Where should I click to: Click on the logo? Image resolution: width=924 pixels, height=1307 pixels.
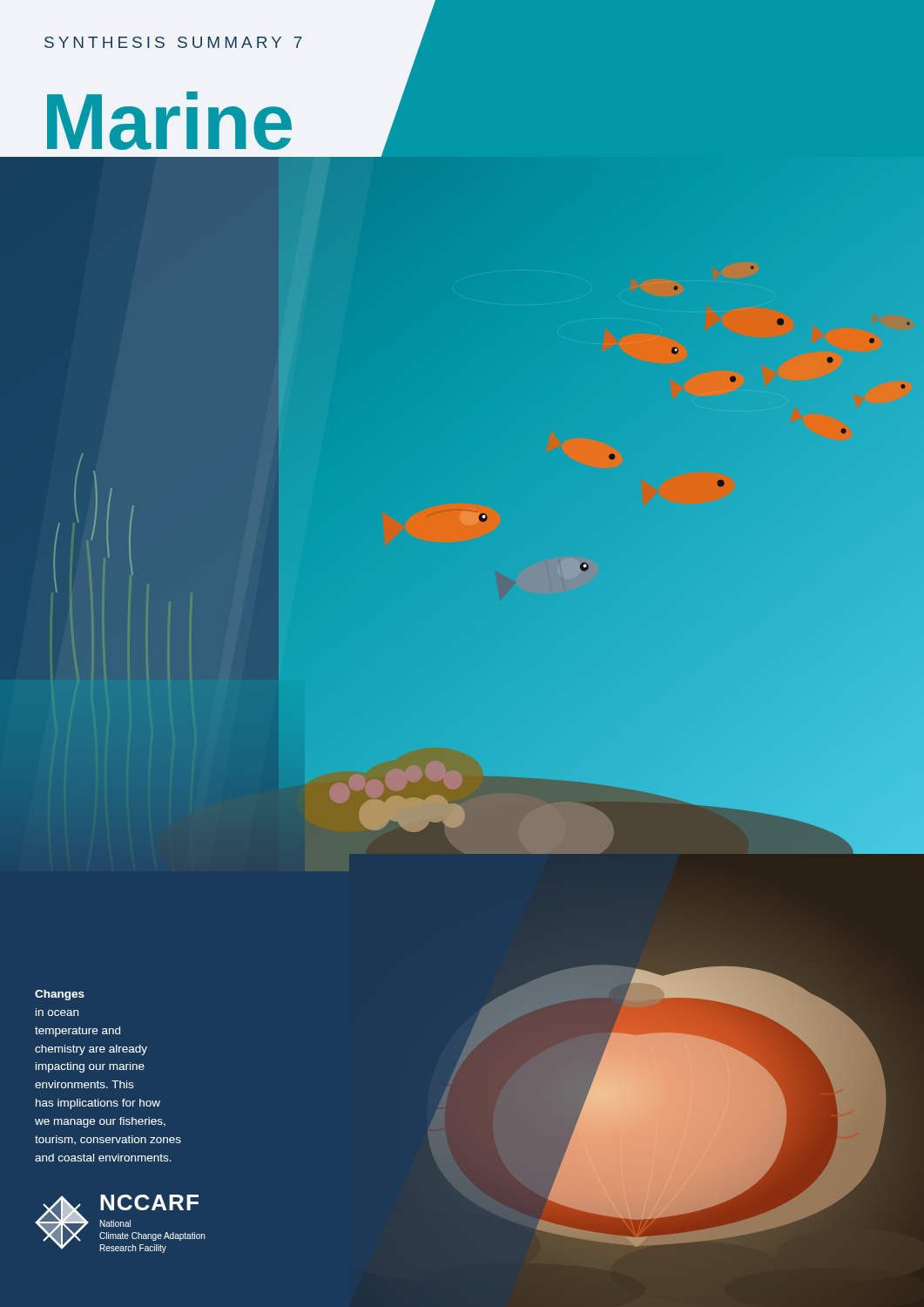pos(135,1222)
